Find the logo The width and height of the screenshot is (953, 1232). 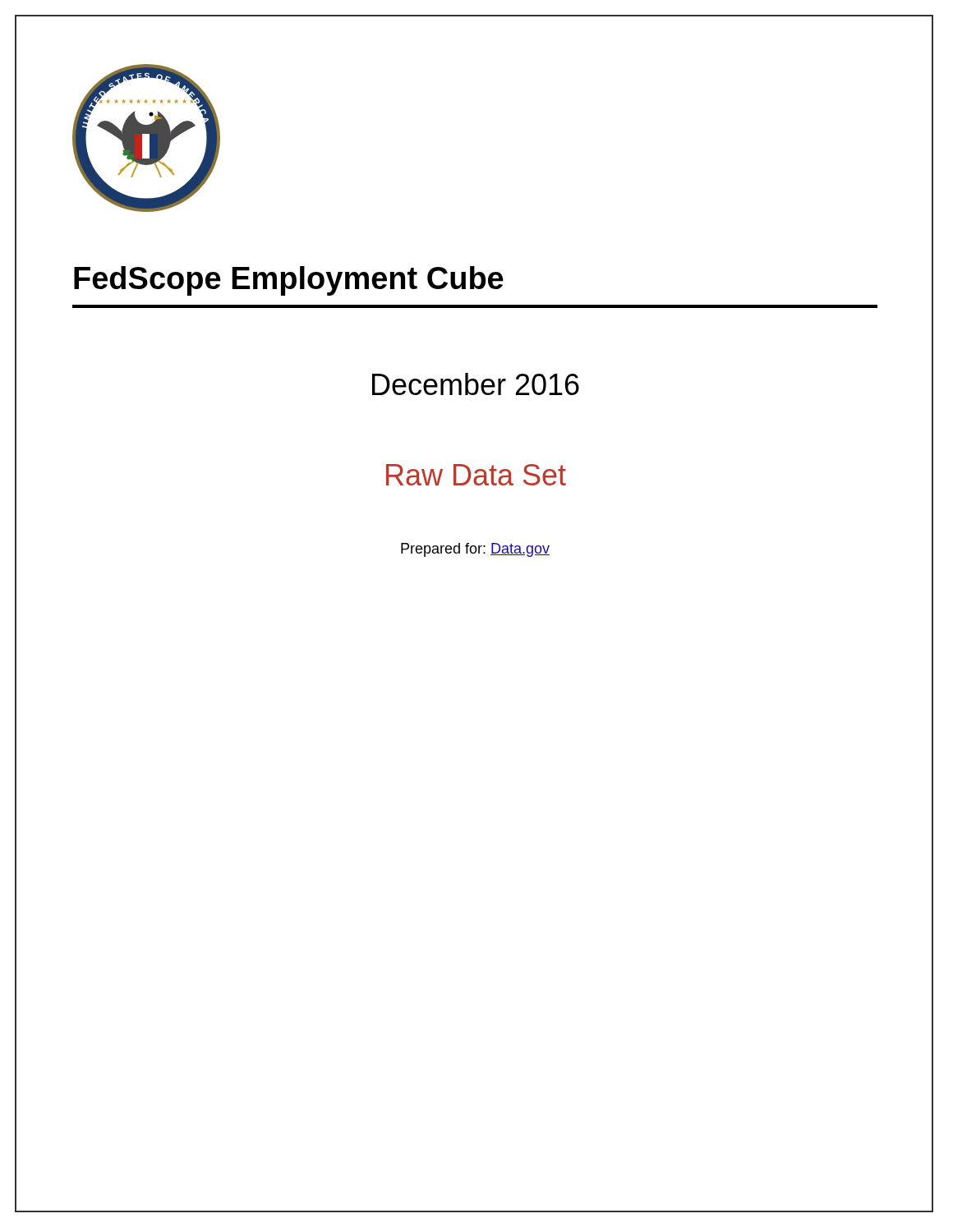(x=146, y=140)
